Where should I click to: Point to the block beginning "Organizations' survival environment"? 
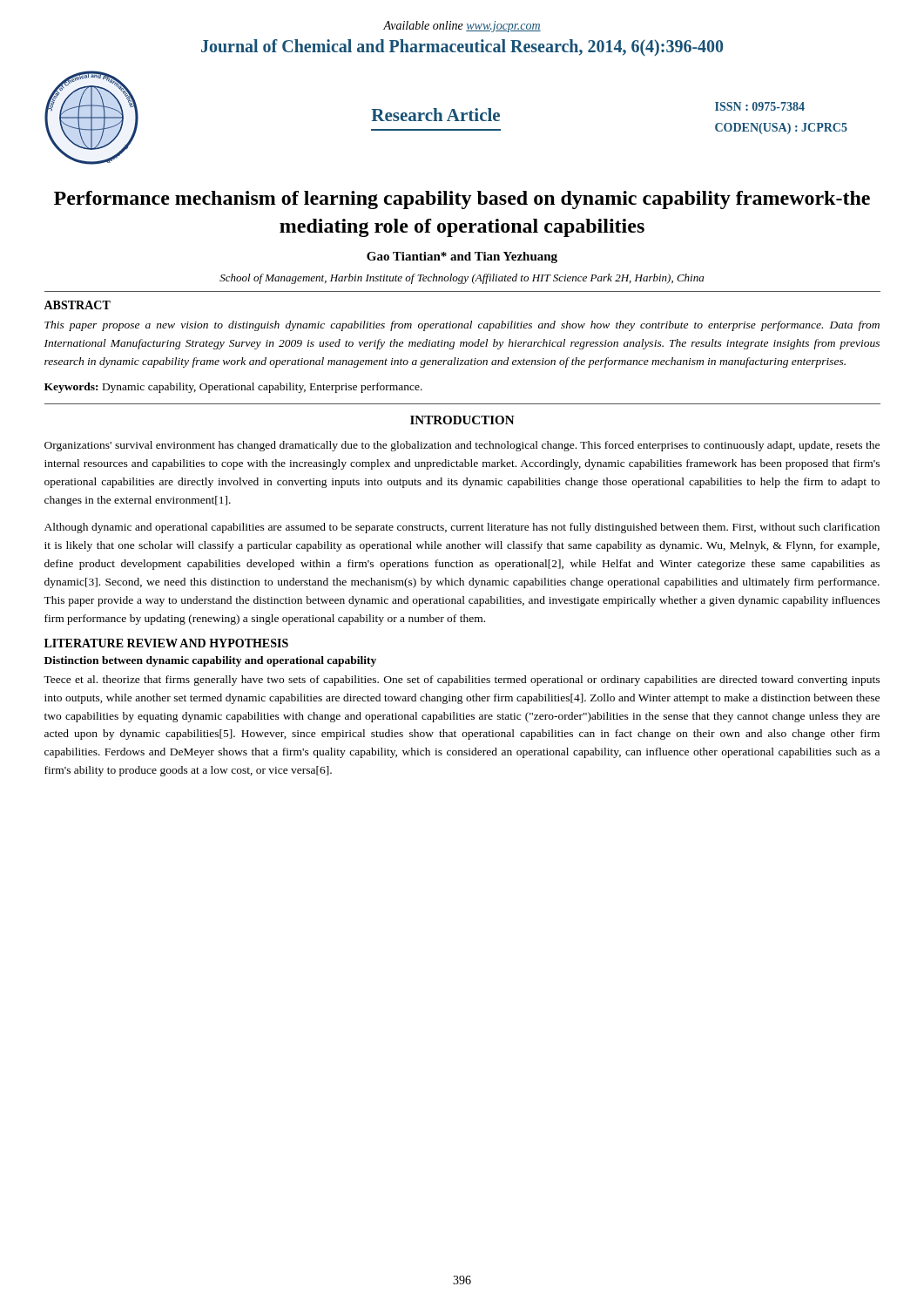tap(462, 473)
